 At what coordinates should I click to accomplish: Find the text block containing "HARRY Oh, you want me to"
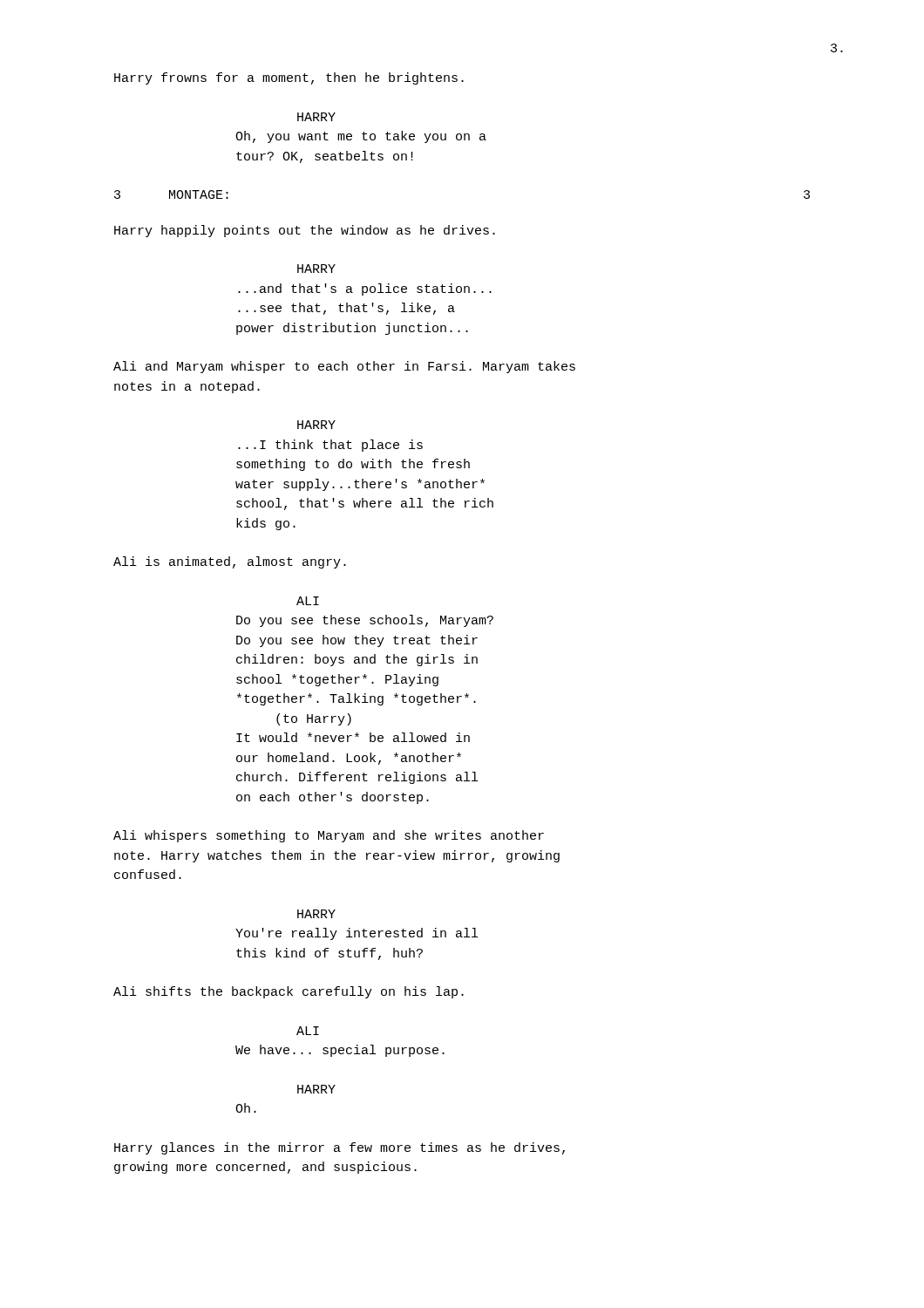316,117
